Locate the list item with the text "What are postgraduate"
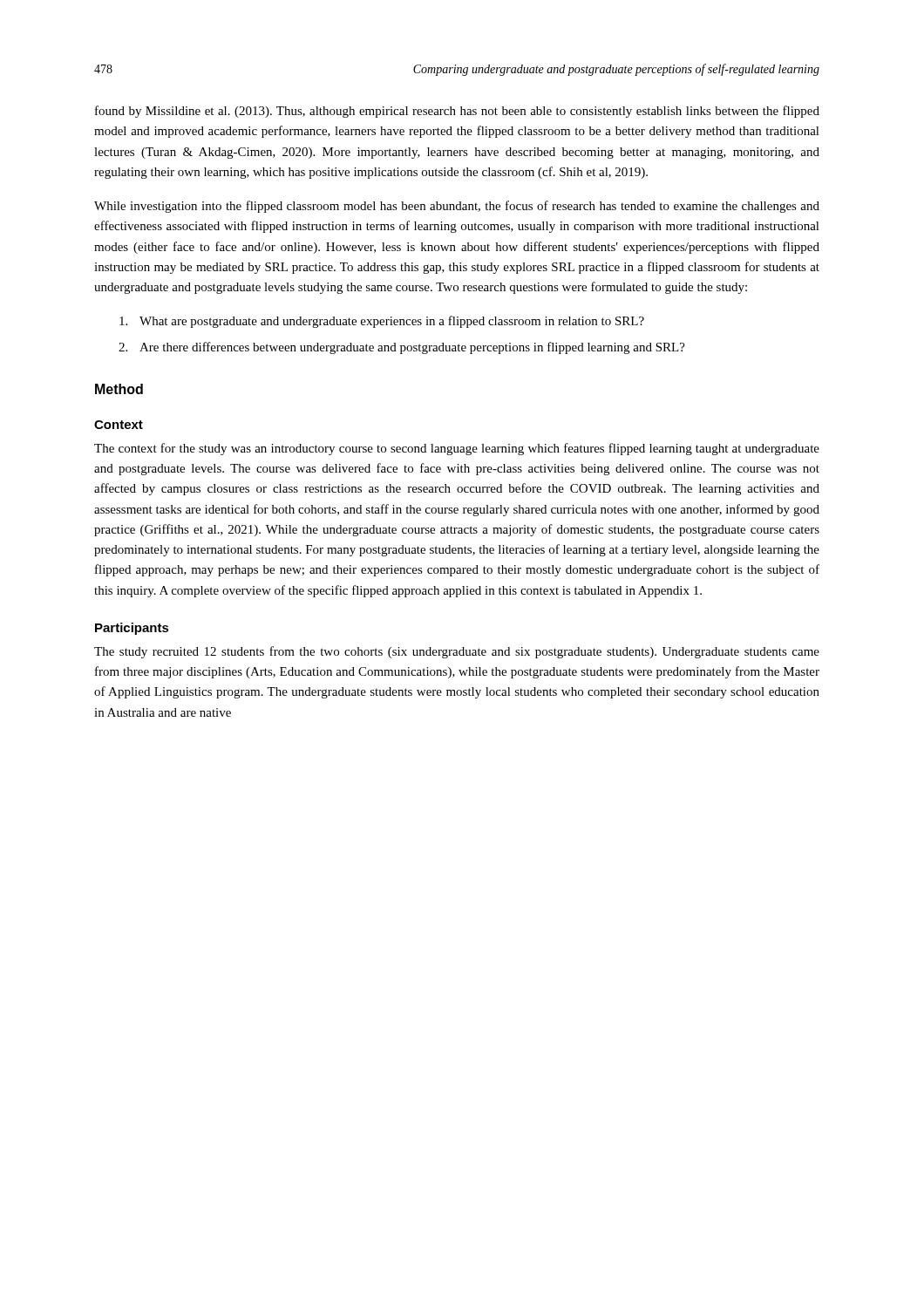The width and height of the screenshot is (924, 1308). [x=469, y=322]
